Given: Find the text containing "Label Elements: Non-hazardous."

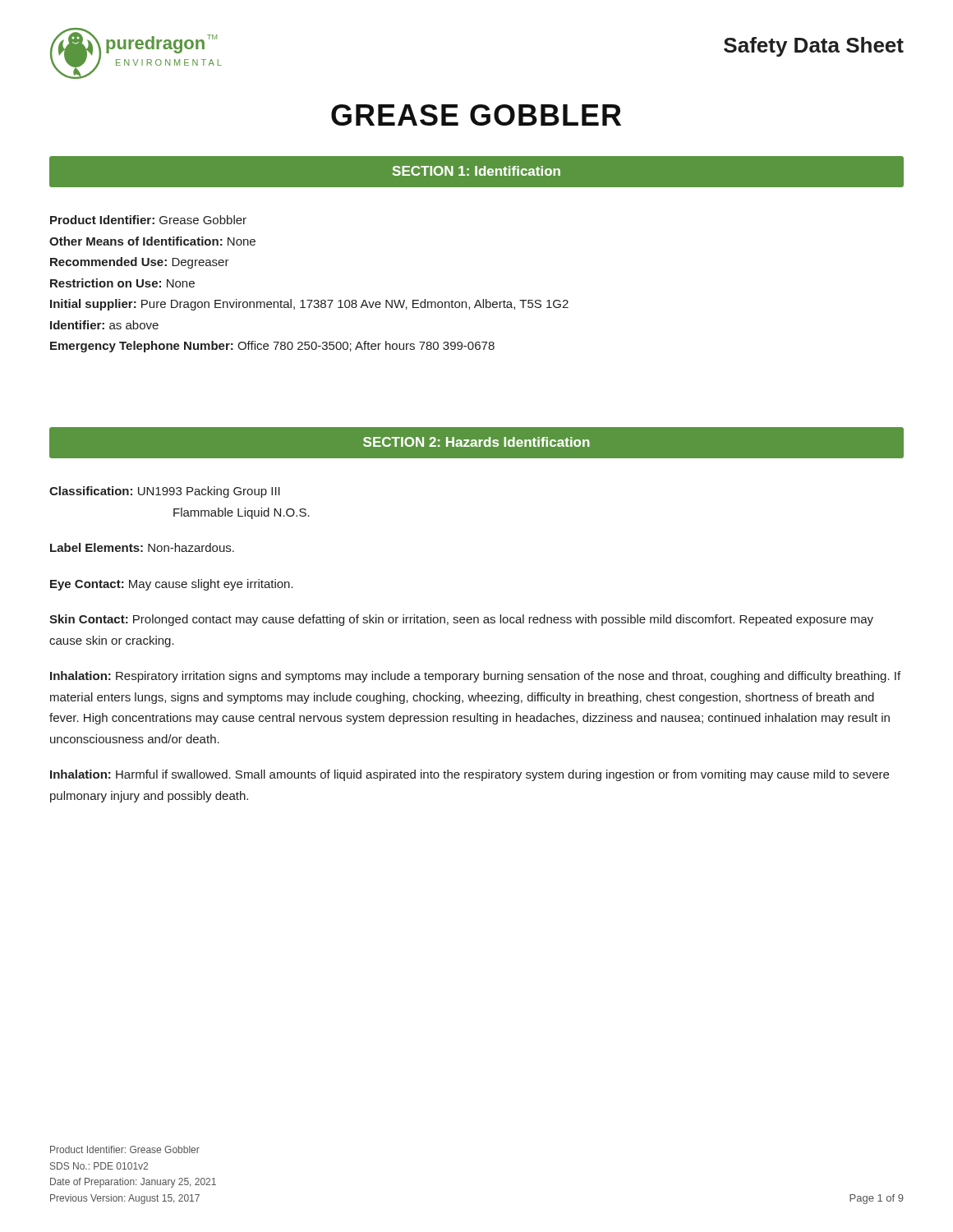Looking at the screenshot, I should point(142,547).
